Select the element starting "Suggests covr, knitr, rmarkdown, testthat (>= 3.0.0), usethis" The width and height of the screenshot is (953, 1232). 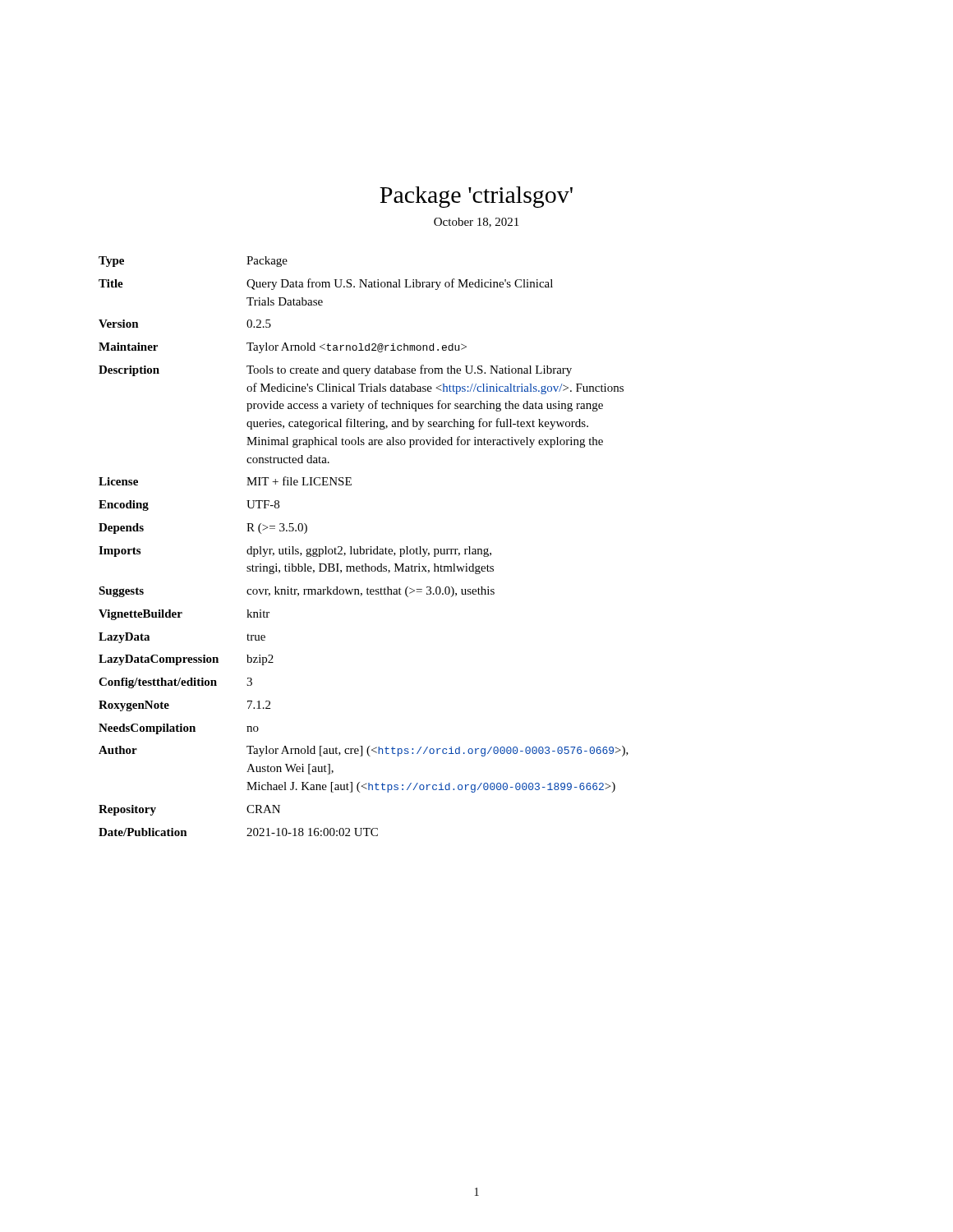[476, 591]
